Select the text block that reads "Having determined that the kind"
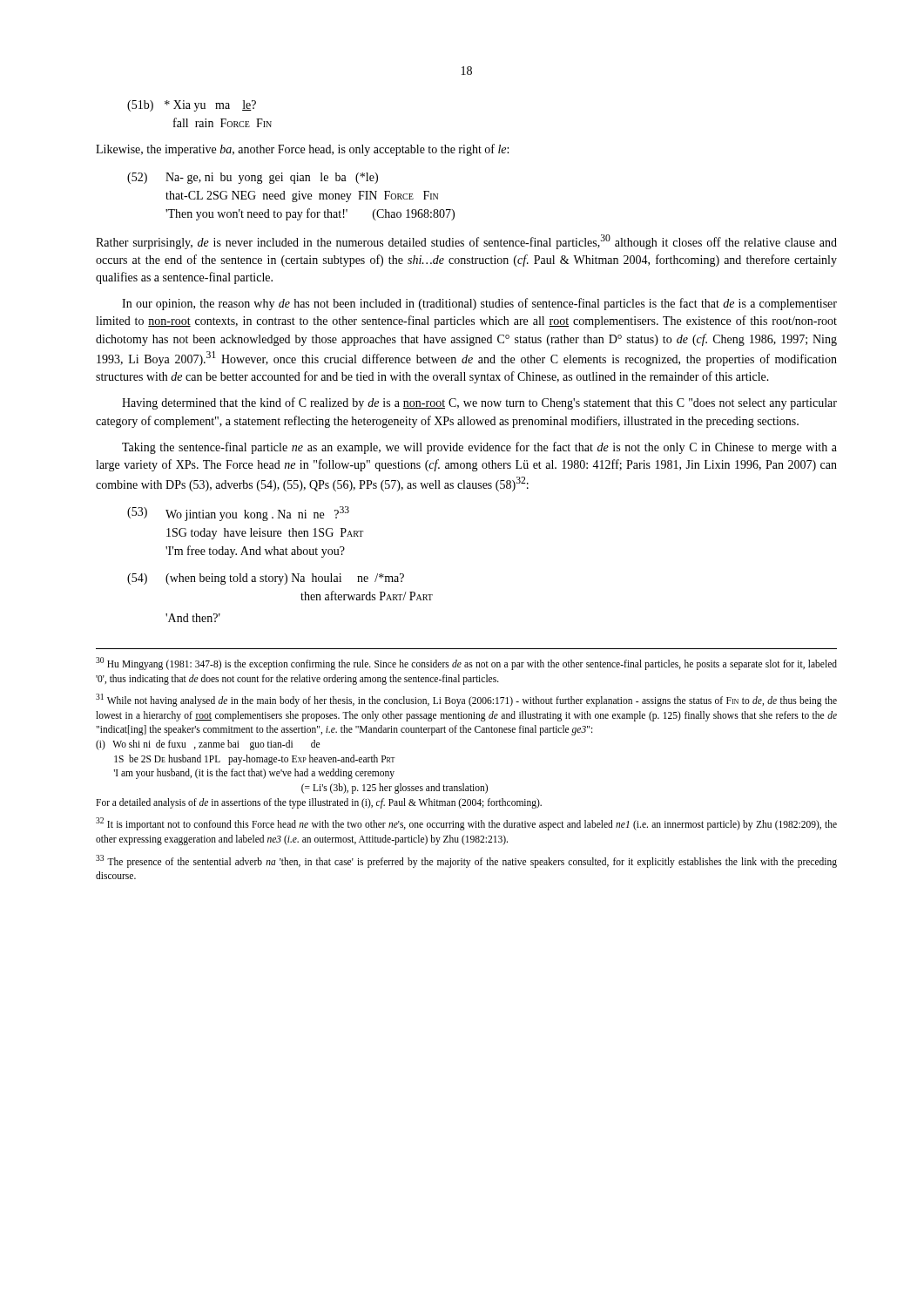Viewport: 924px width, 1307px height. coord(466,412)
